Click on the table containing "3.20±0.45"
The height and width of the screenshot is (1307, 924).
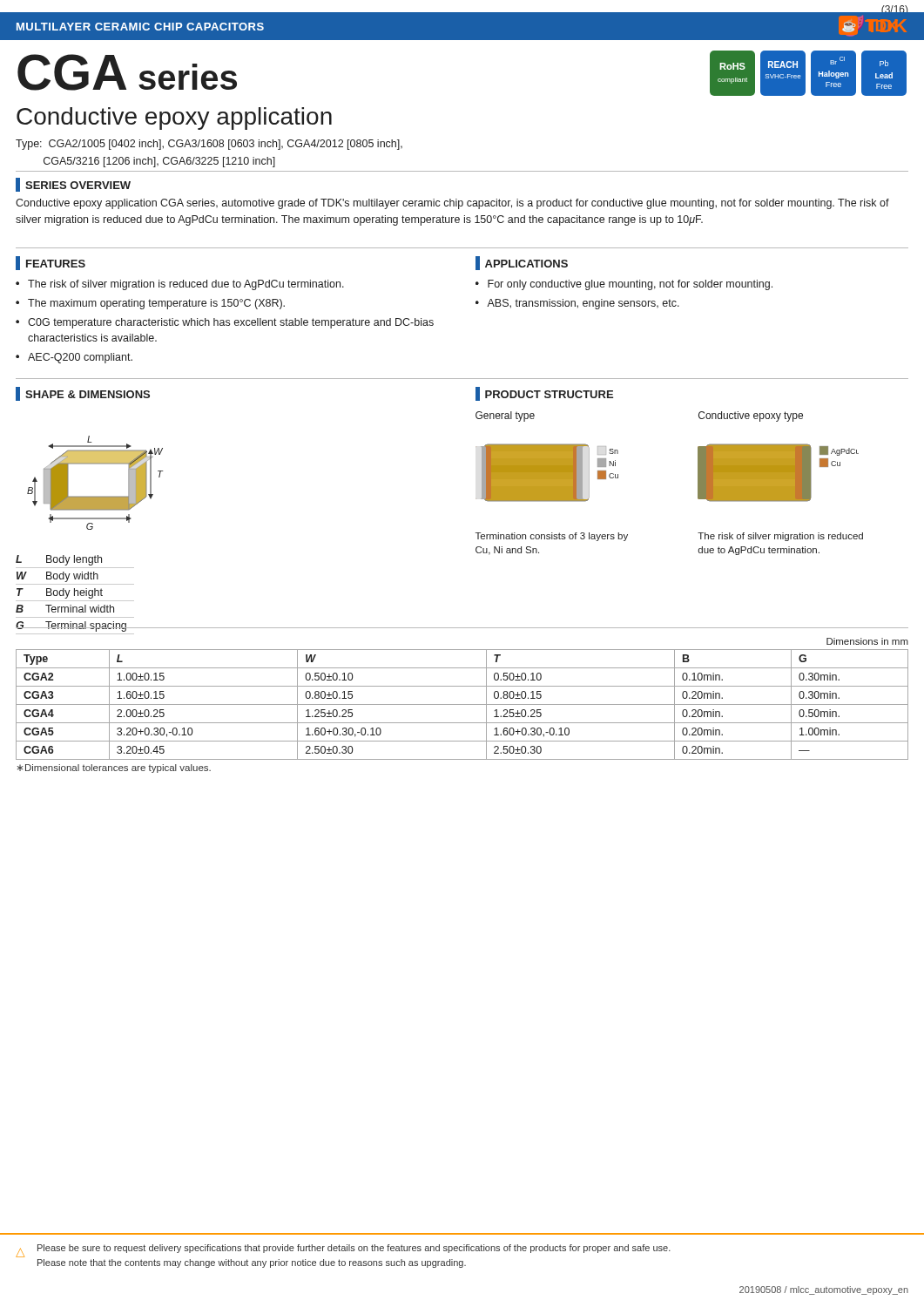tap(462, 698)
